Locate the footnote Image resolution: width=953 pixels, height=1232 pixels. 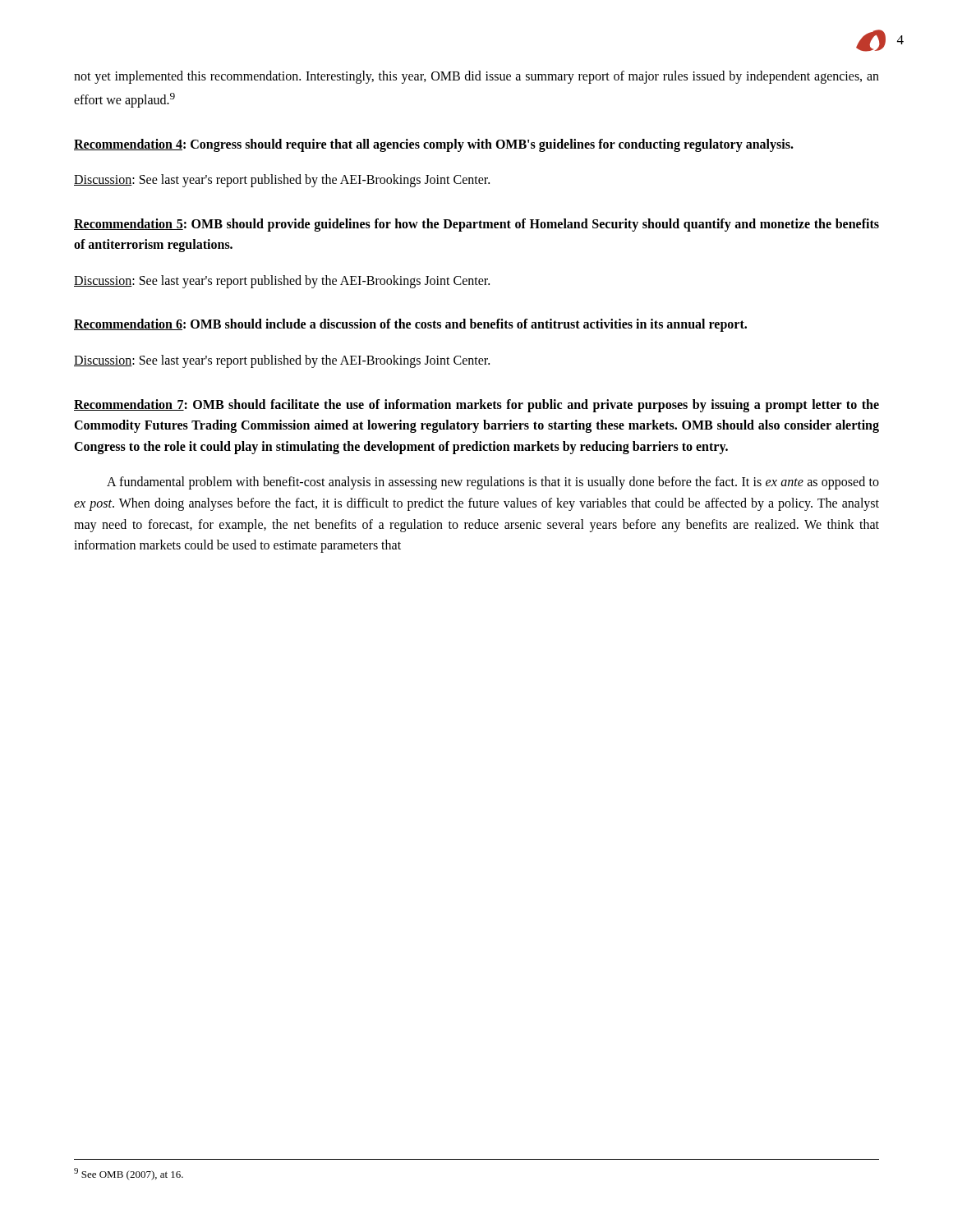click(x=476, y=1174)
